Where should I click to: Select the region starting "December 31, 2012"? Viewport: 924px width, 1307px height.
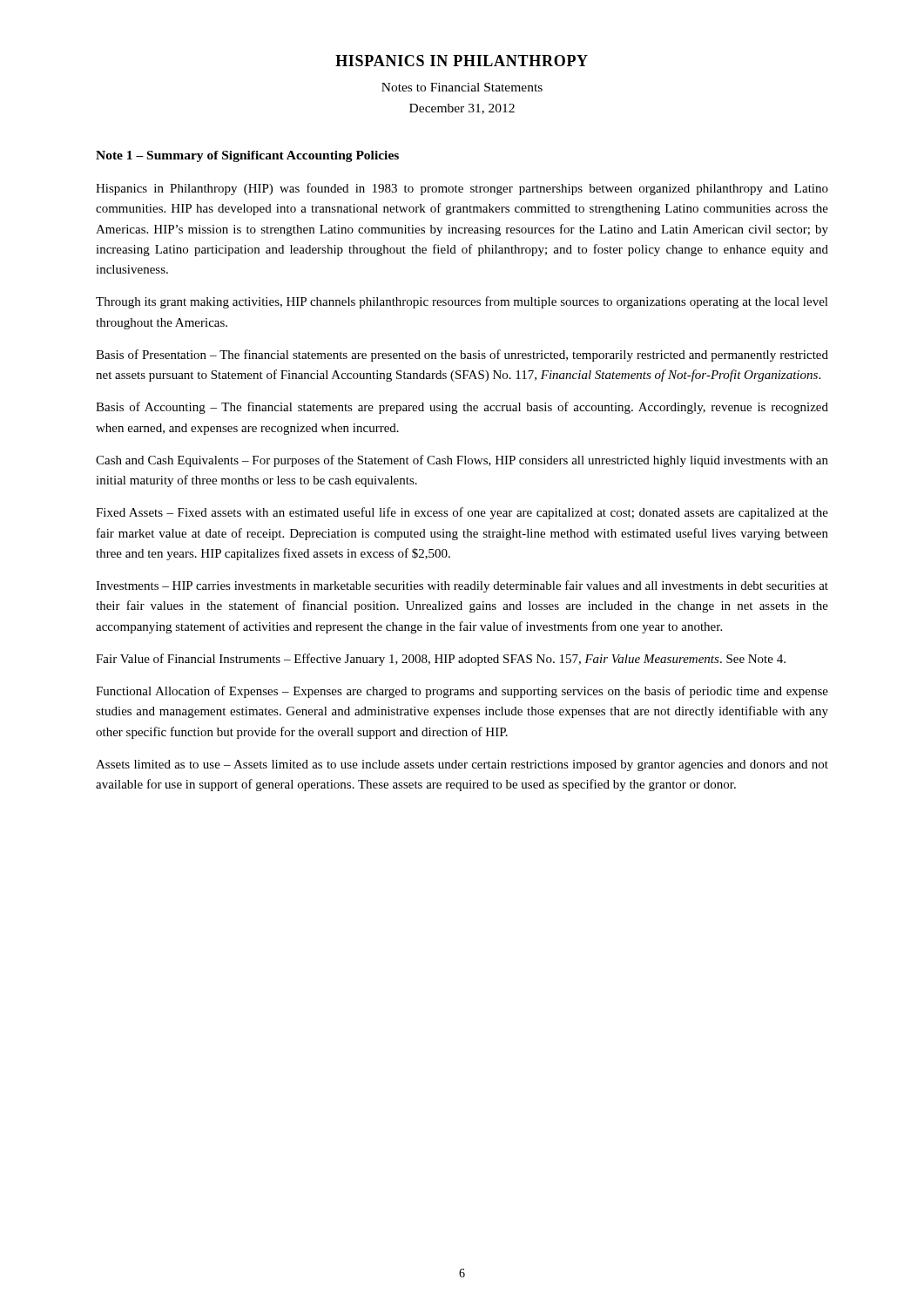point(462,108)
